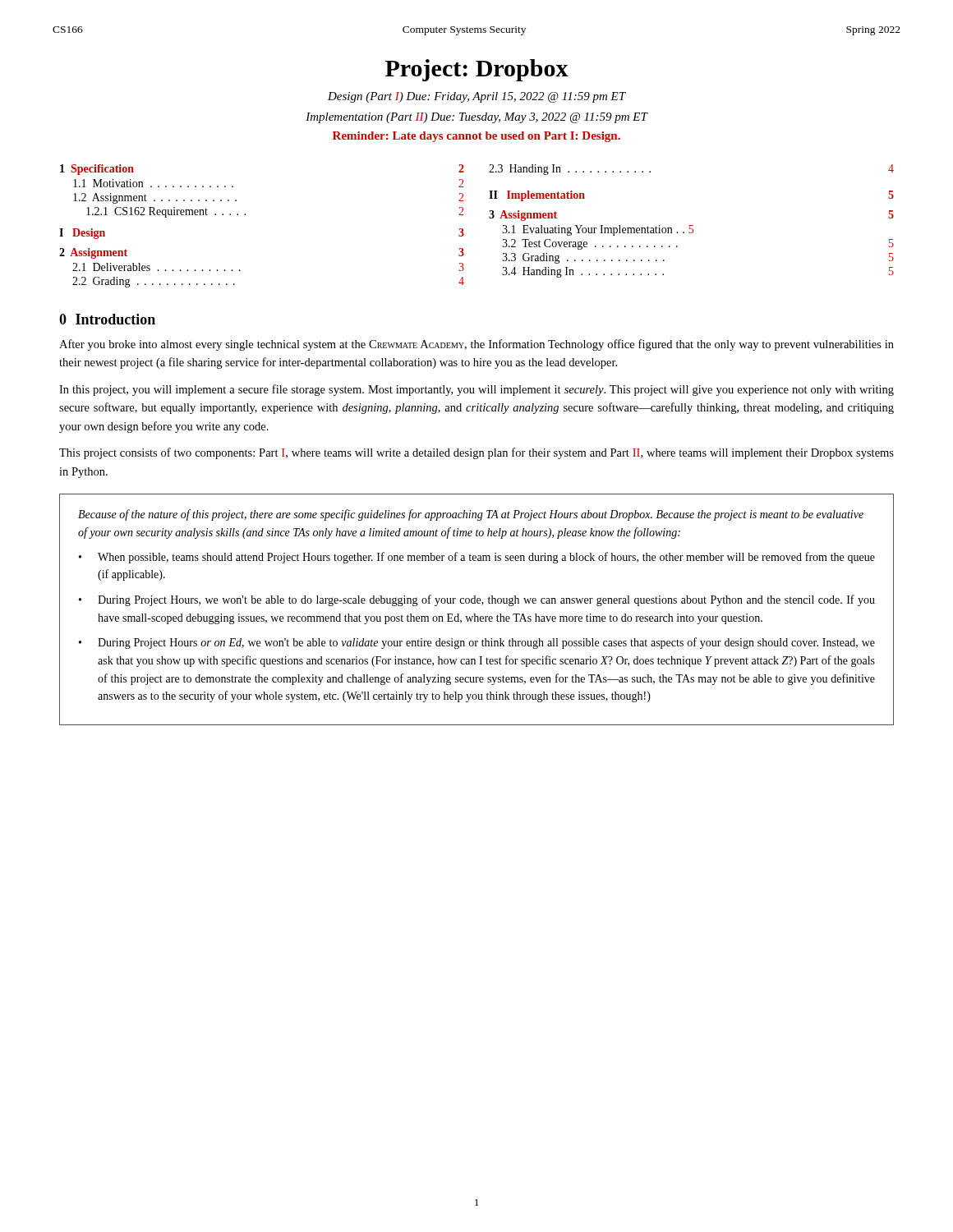Select the text block that reads "Because of the nature of this project, there"

tap(471, 524)
